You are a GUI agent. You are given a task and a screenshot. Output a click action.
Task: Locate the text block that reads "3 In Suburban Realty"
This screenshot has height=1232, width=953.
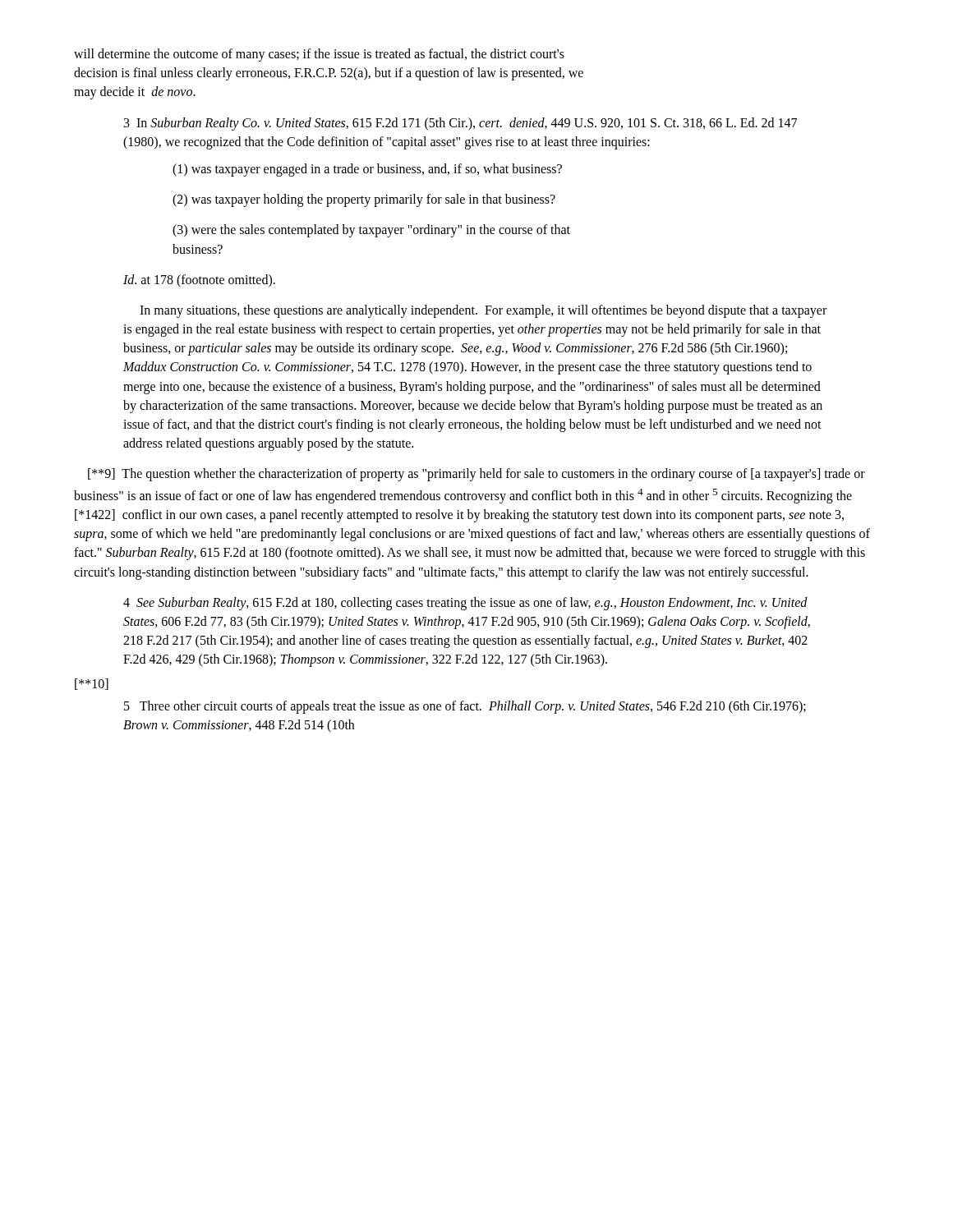(476, 132)
